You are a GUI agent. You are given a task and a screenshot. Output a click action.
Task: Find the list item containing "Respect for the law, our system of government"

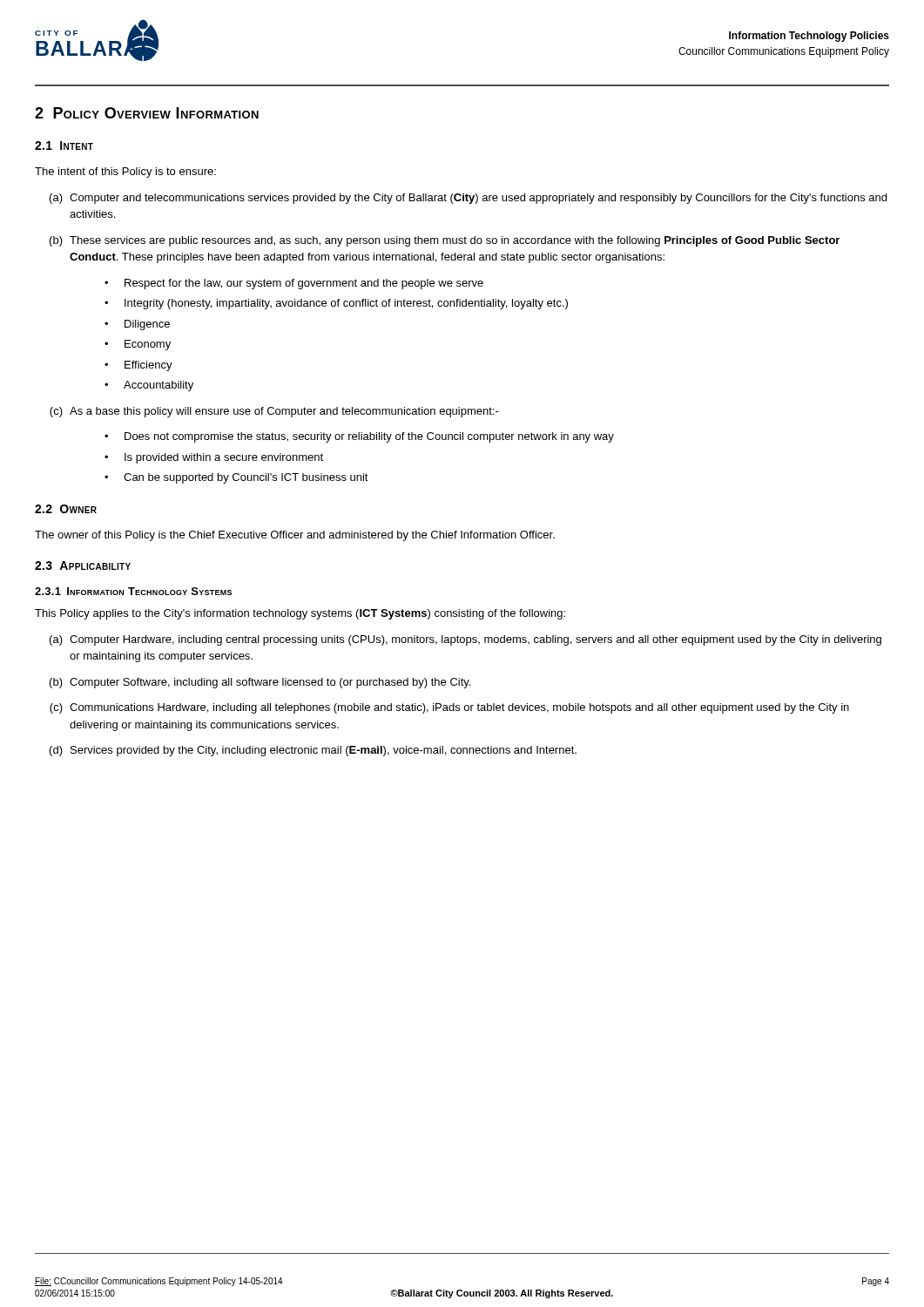click(x=294, y=284)
